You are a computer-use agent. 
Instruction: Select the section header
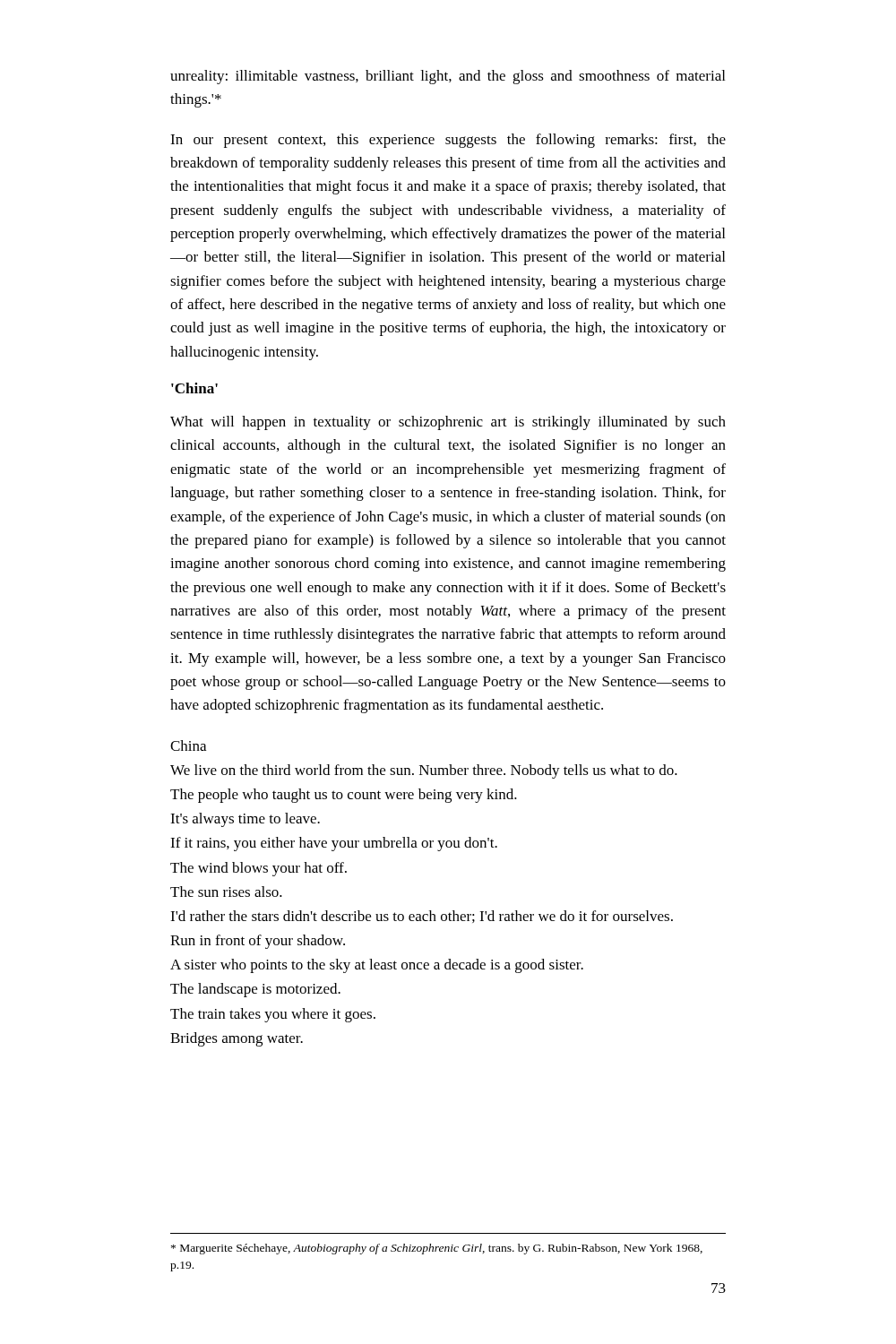pyautogui.click(x=194, y=389)
